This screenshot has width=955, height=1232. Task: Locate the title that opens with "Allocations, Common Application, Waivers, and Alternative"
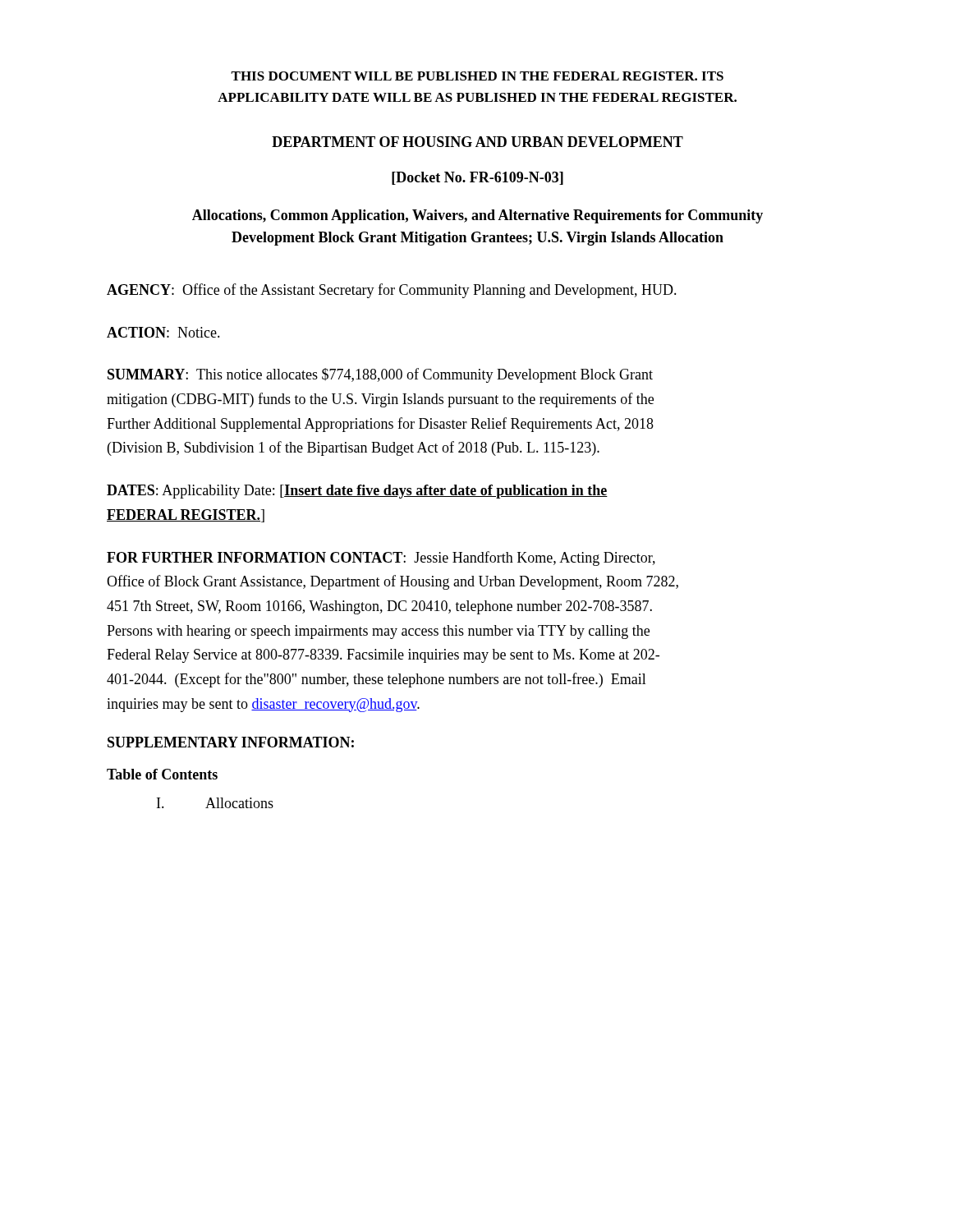[x=478, y=226]
